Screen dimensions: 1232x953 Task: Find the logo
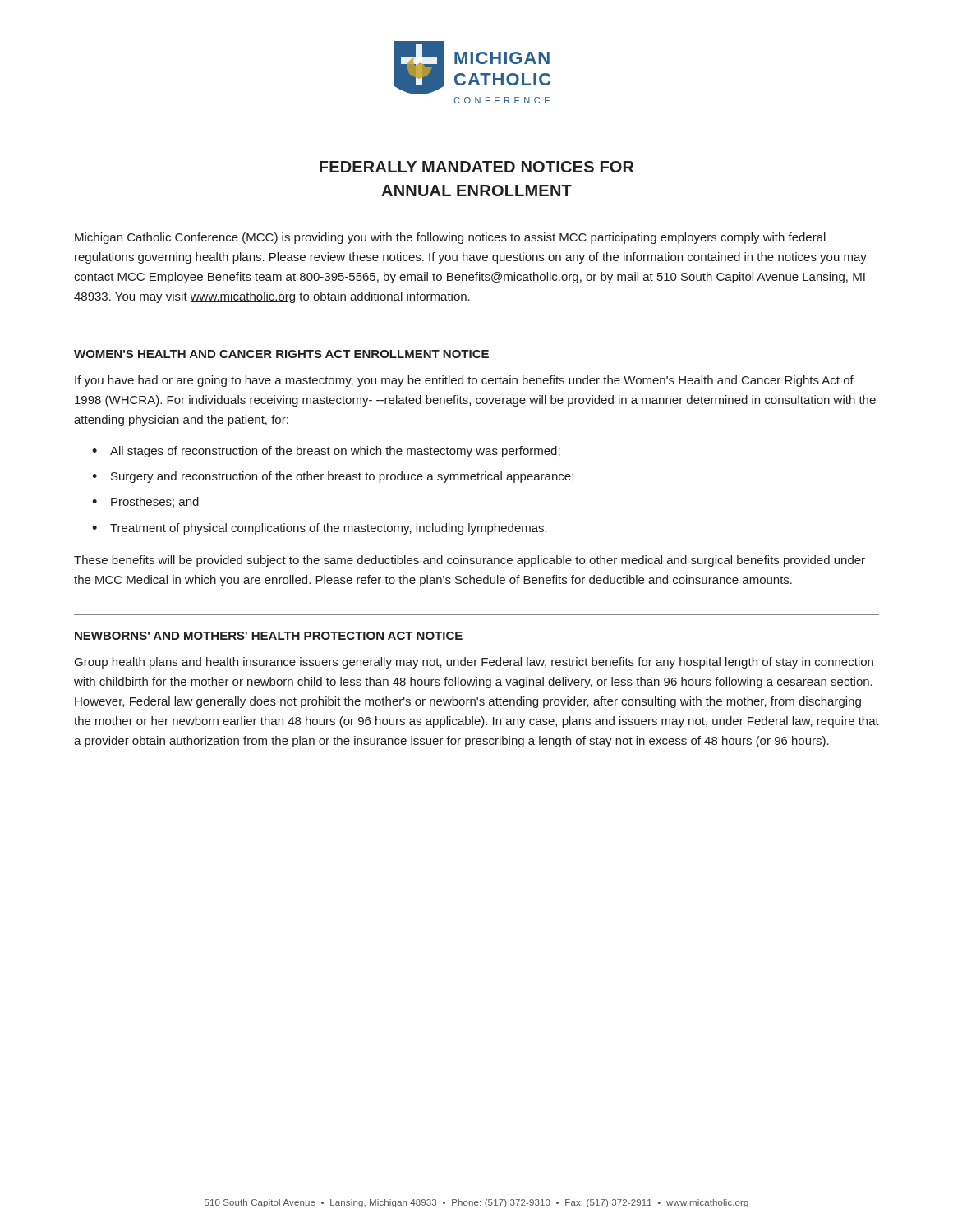pos(476,70)
